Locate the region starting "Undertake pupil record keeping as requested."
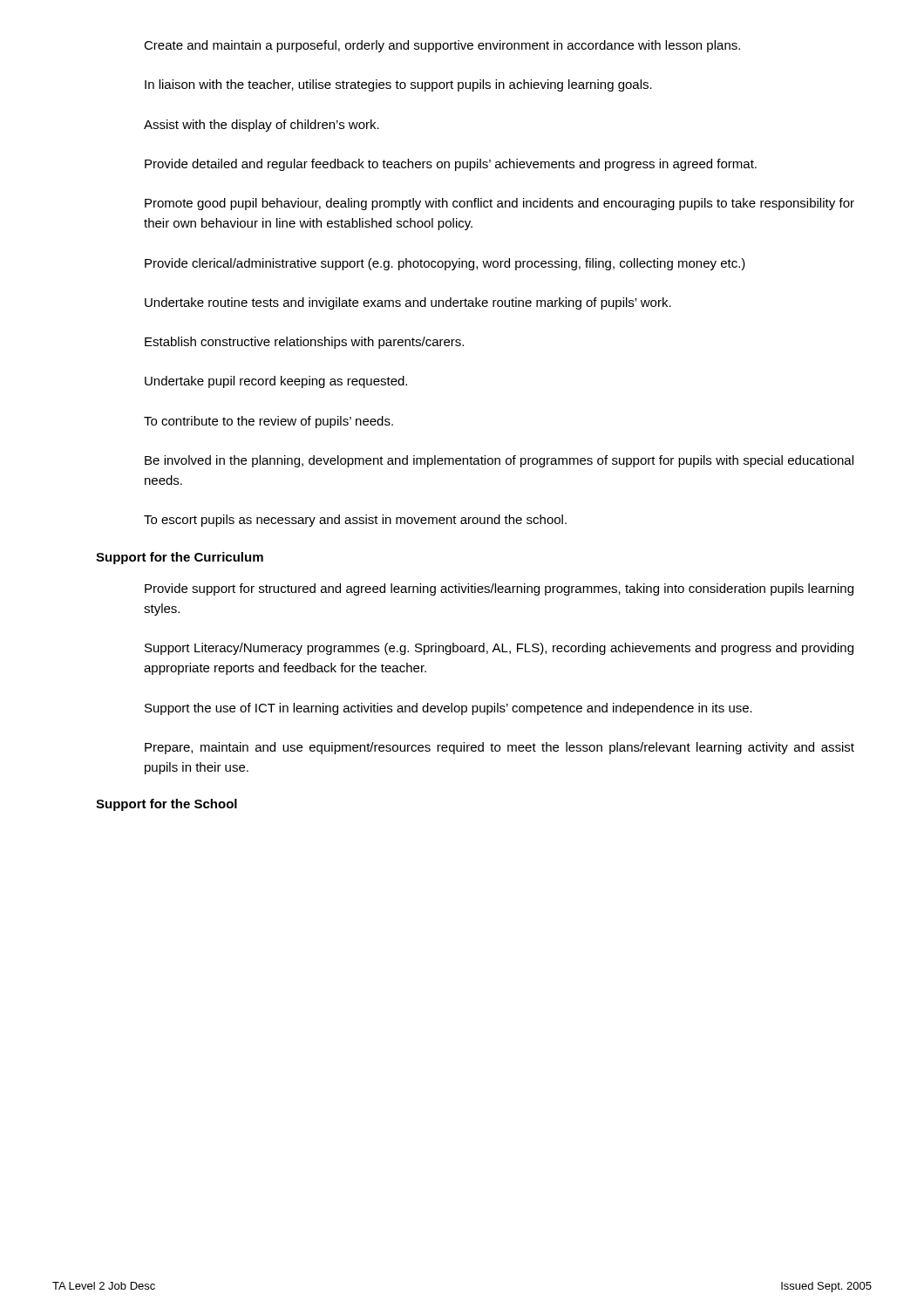Viewport: 924px width, 1308px height. click(x=276, y=381)
